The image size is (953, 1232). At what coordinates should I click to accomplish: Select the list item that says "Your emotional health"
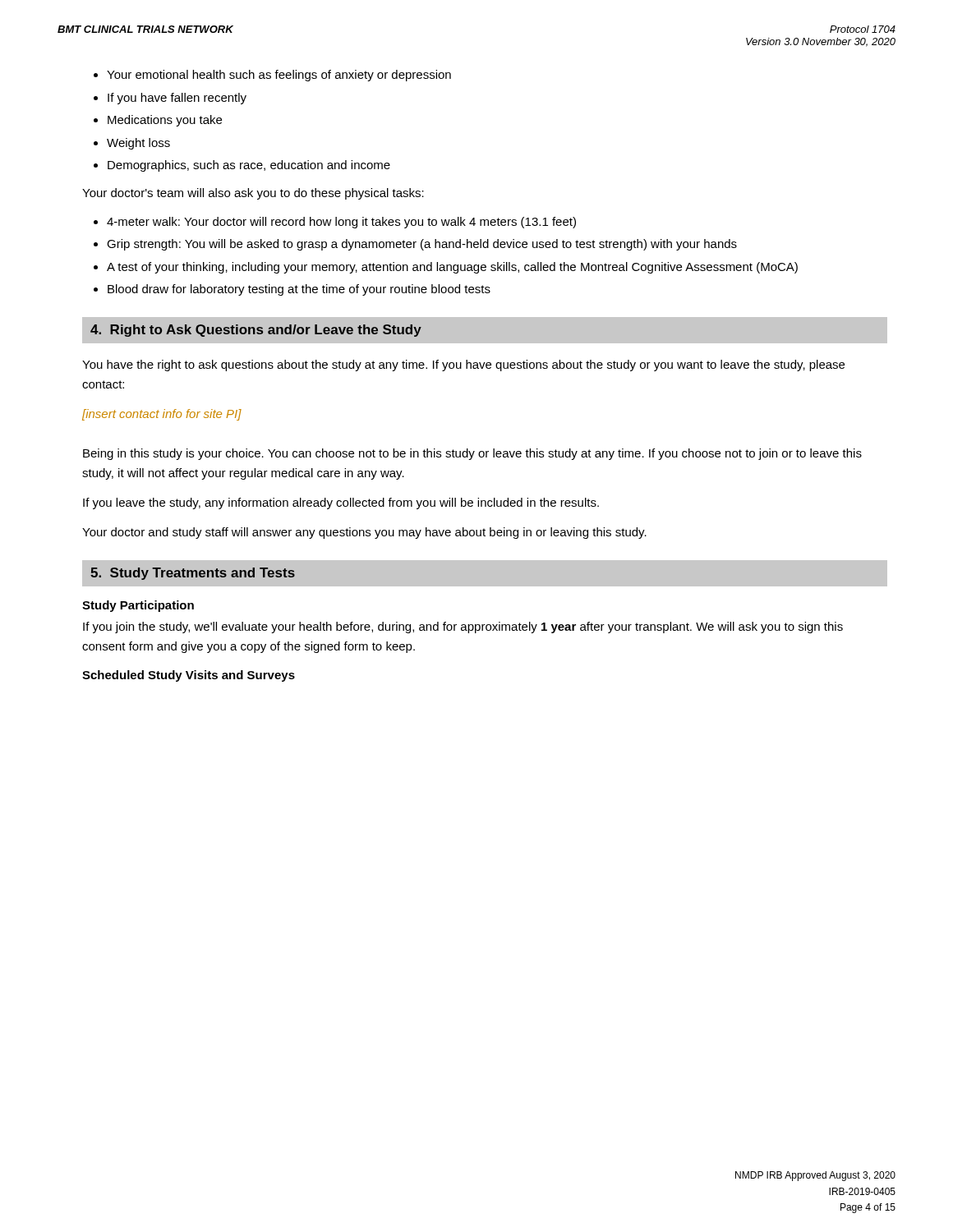pos(279,76)
